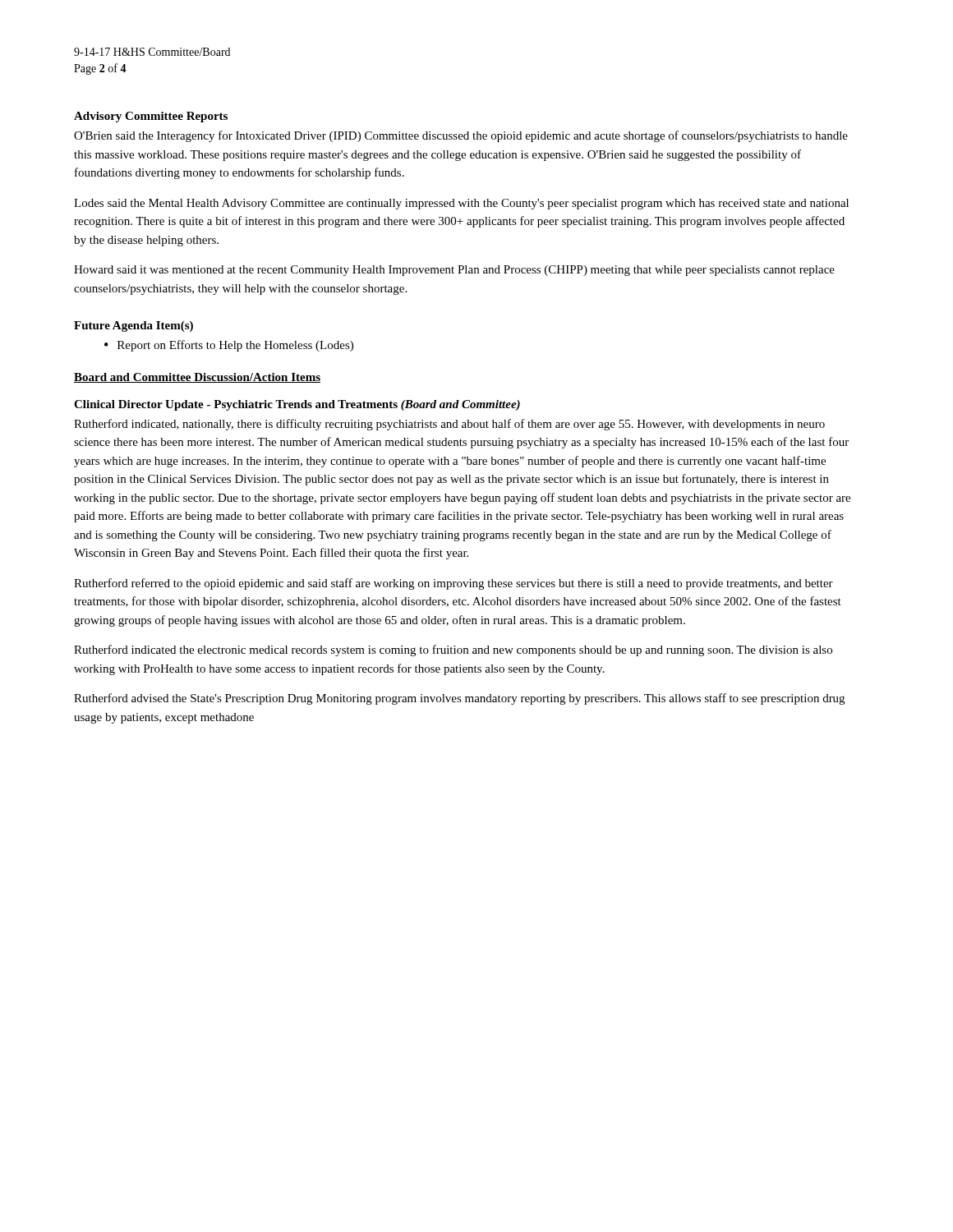Viewport: 953px width, 1232px height.
Task: Navigate to the region starting "Rutherford referred to the opioid epidemic and"
Action: click(x=457, y=601)
